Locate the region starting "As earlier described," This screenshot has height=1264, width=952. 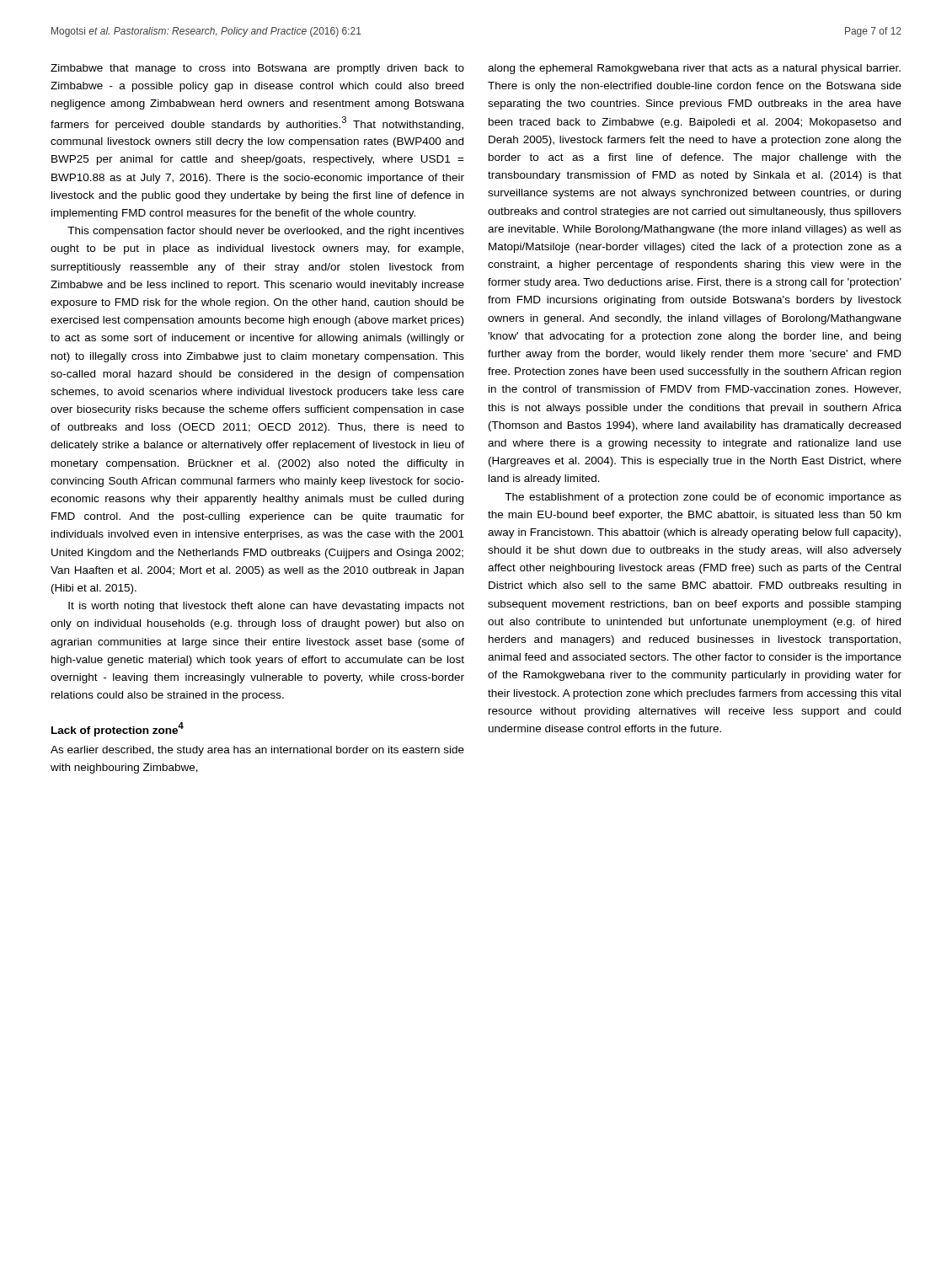tap(257, 759)
